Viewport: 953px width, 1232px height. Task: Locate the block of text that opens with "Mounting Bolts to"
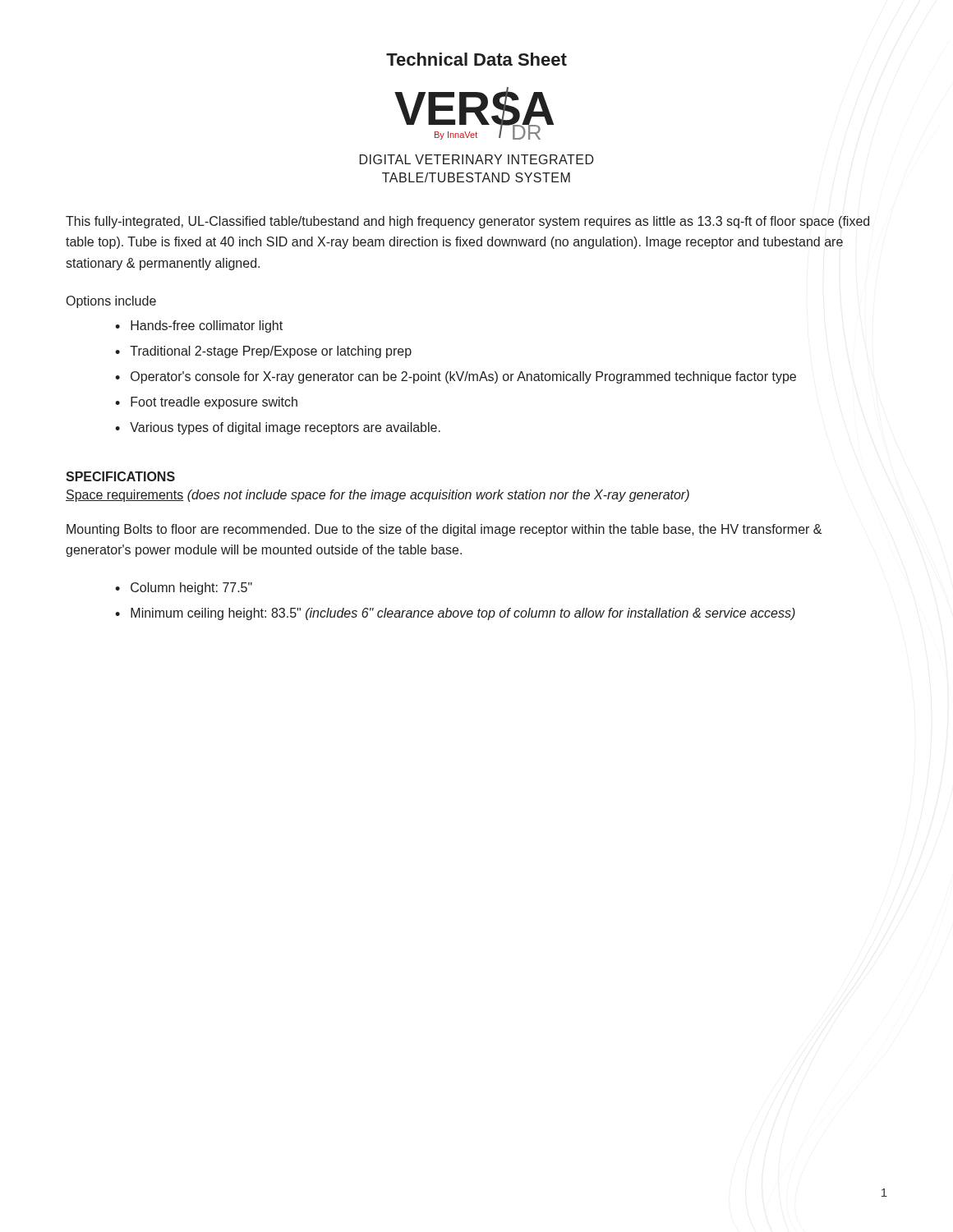444,539
